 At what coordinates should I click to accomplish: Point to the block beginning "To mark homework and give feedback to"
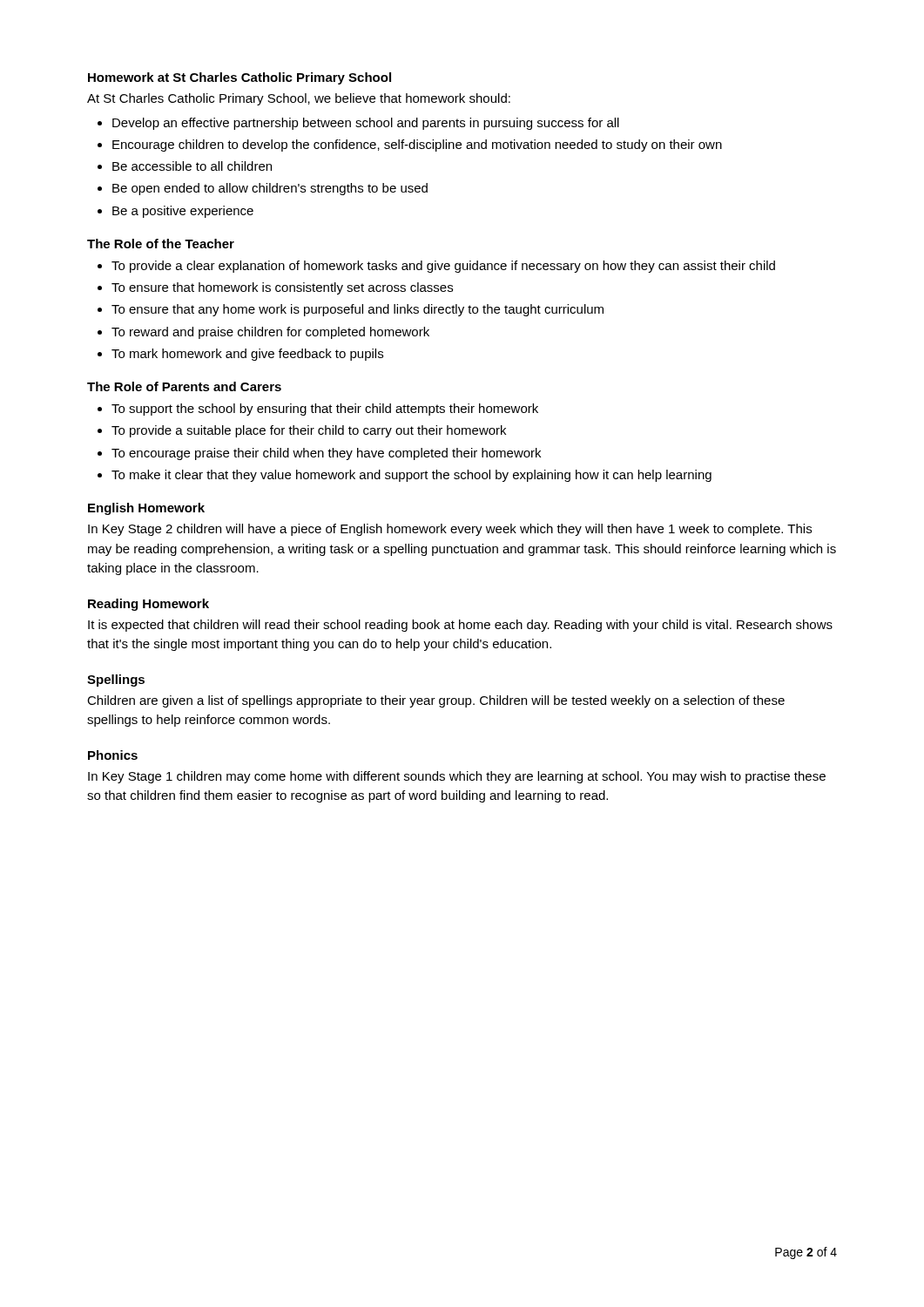point(248,353)
